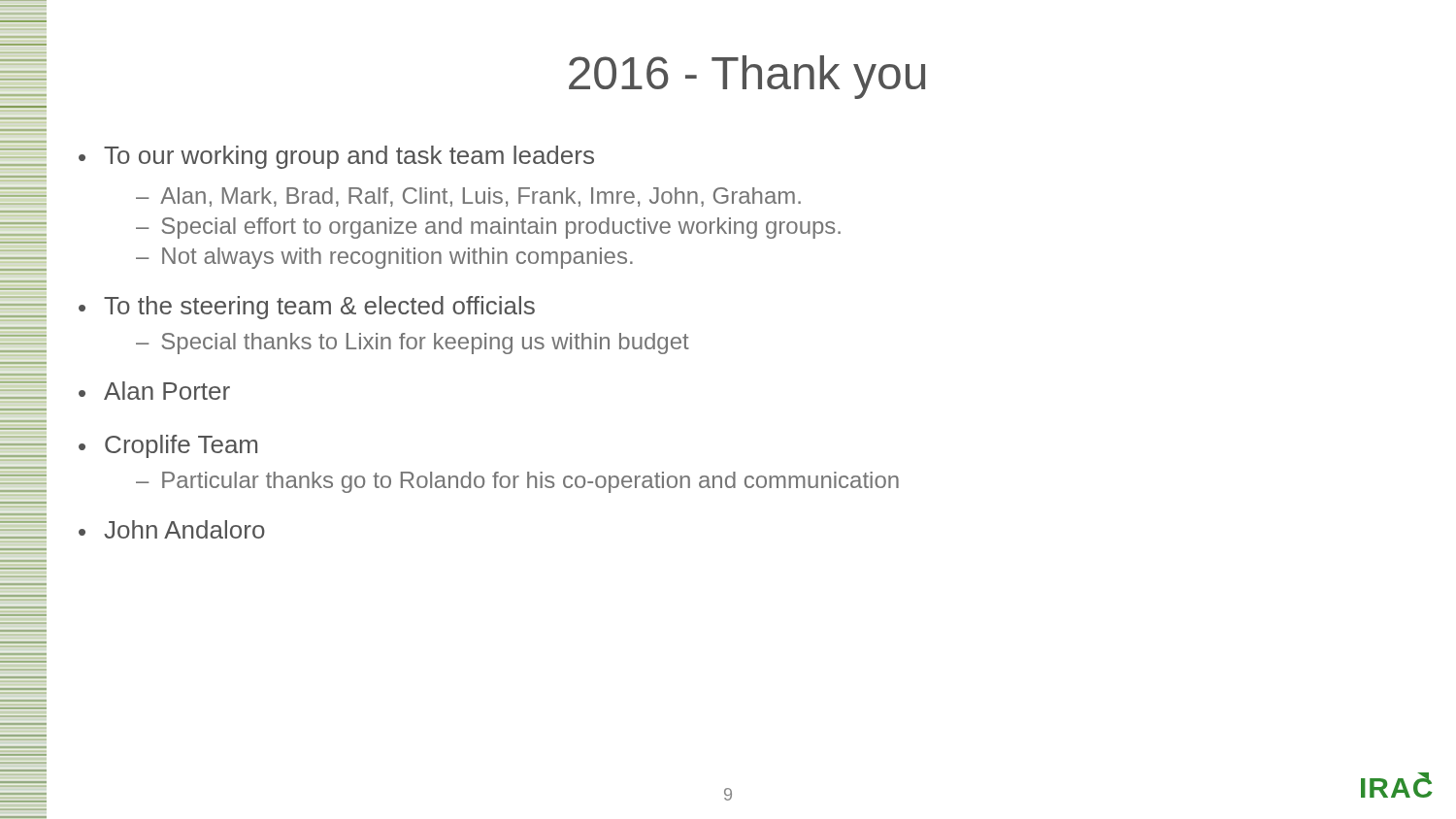The height and width of the screenshot is (819, 1456).
Task: Find the list item that says "• John Andaloro"
Action: (x=171, y=531)
